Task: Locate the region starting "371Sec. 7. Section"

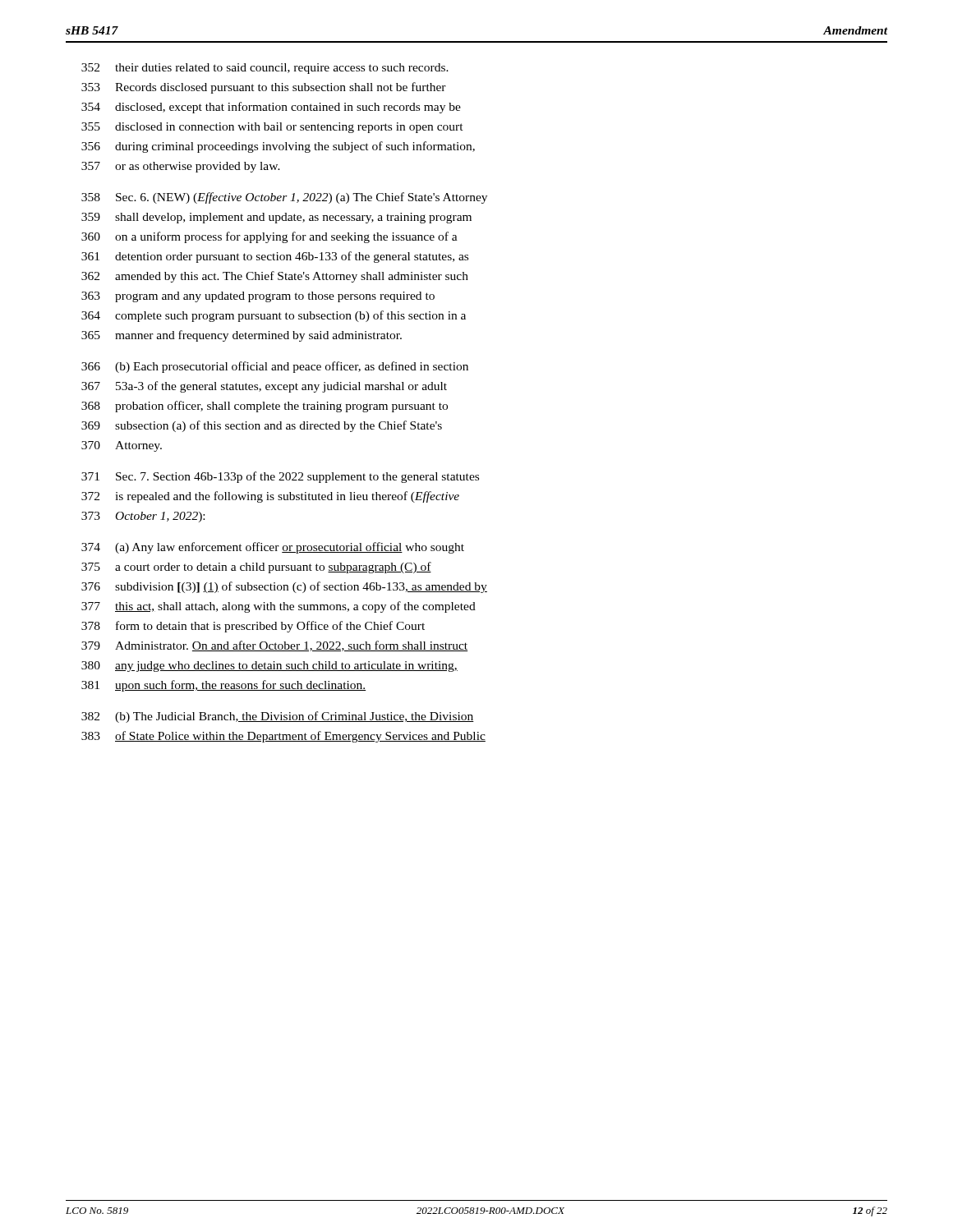Action: coord(280,477)
